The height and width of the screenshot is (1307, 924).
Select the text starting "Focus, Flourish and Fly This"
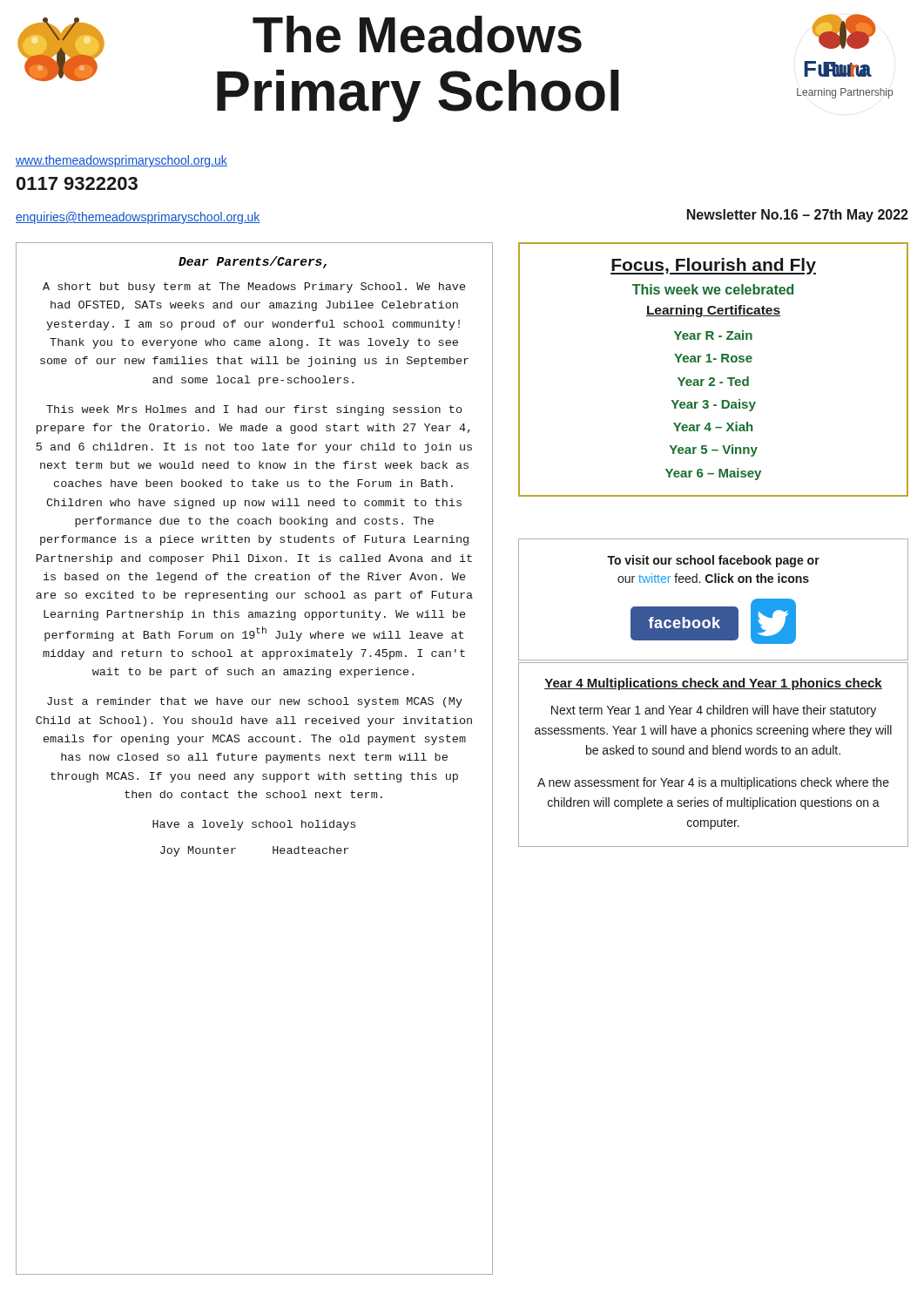click(713, 369)
